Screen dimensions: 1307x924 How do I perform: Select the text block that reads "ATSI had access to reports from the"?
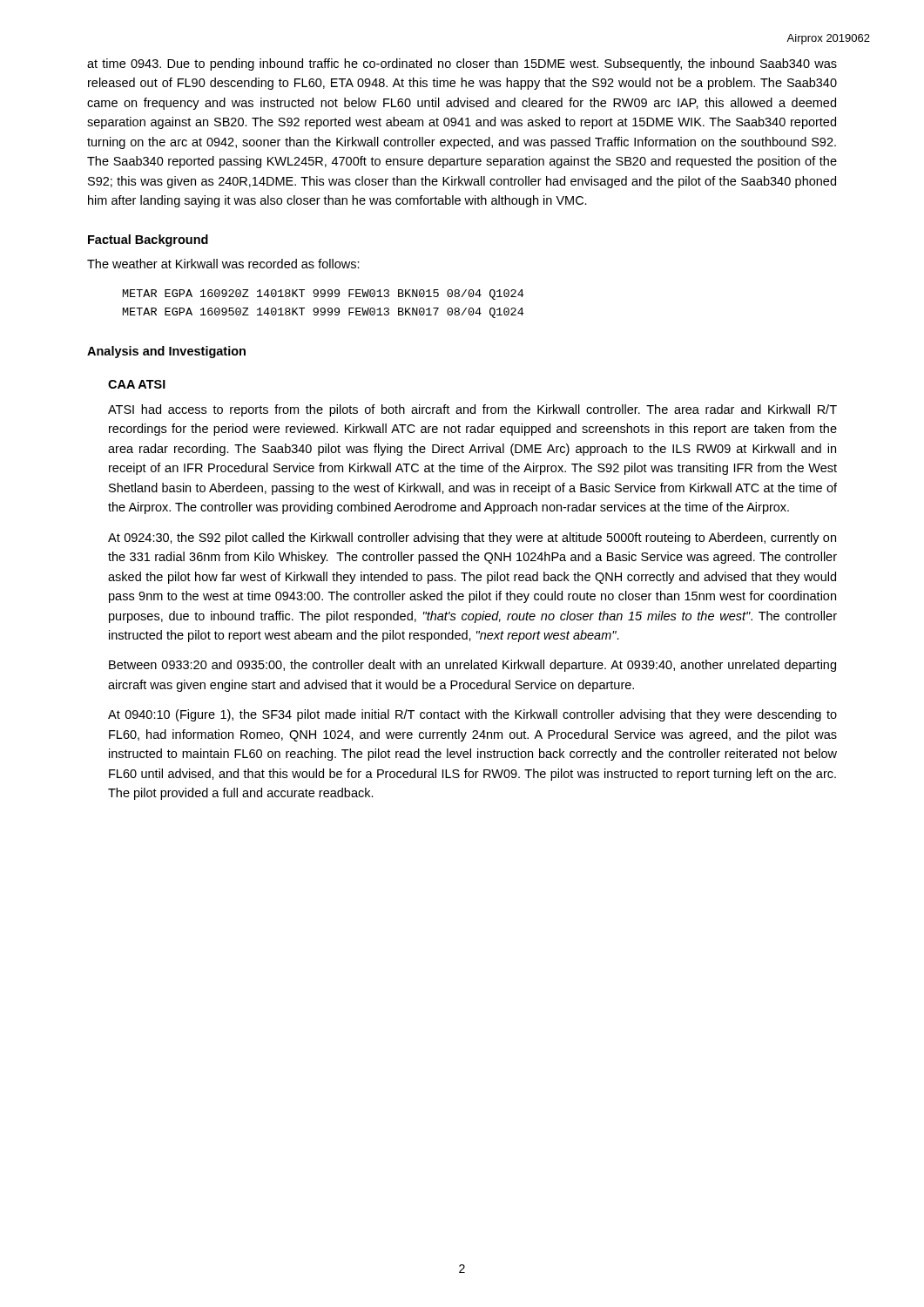472,458
